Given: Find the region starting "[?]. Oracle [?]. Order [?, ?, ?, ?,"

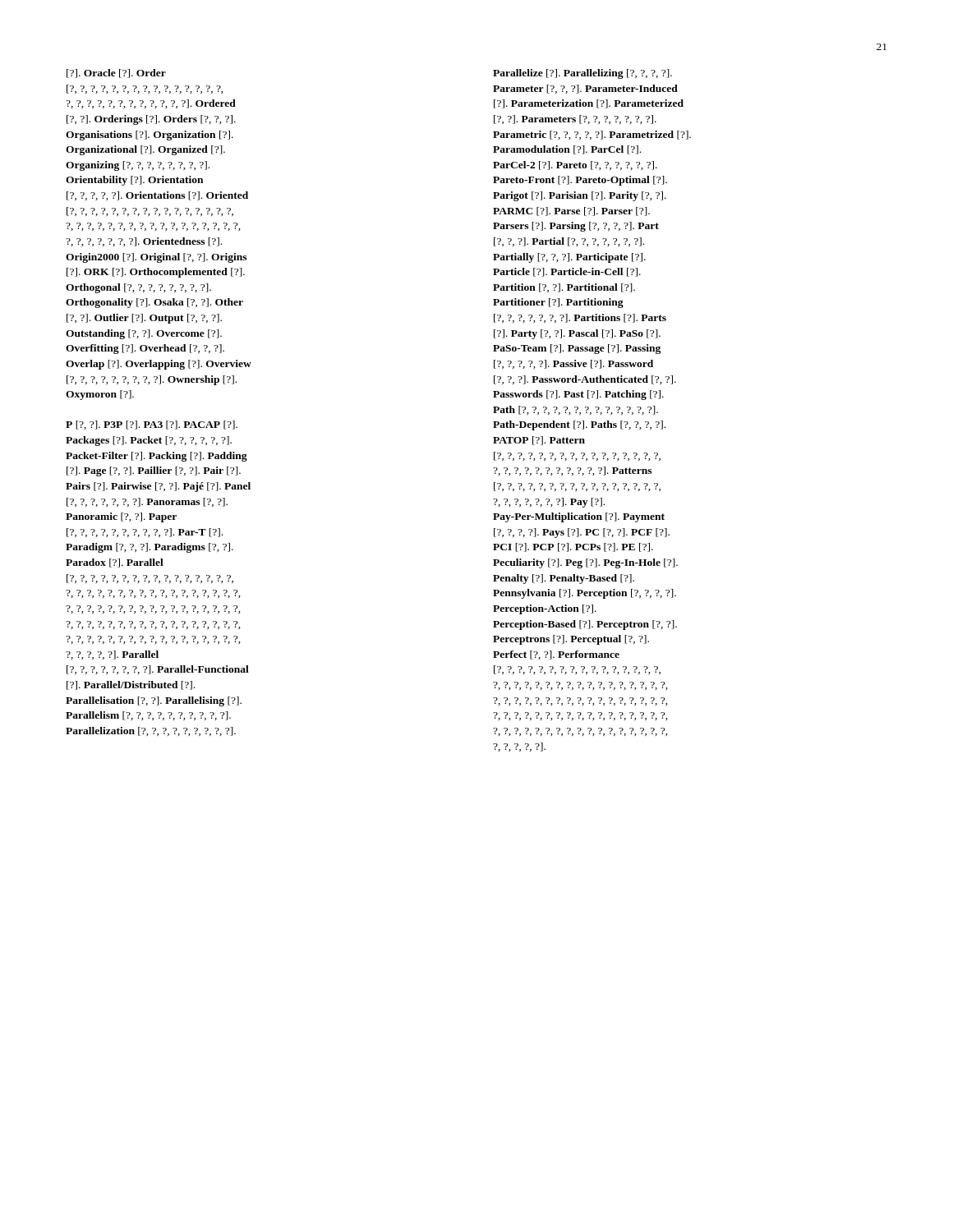Looking at the screenshot, I should coord(116,74).
